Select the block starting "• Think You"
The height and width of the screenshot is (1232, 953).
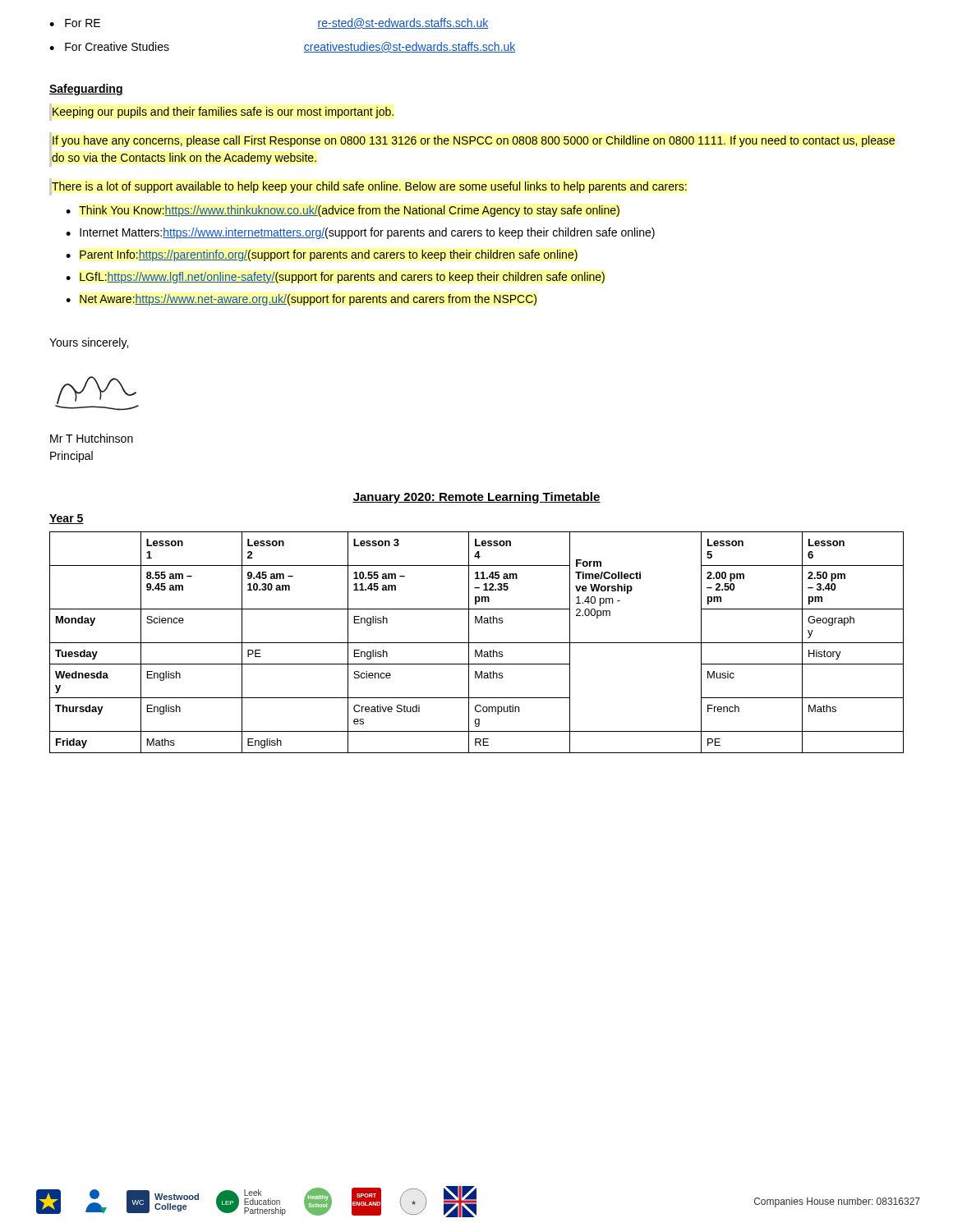(343, 212)
